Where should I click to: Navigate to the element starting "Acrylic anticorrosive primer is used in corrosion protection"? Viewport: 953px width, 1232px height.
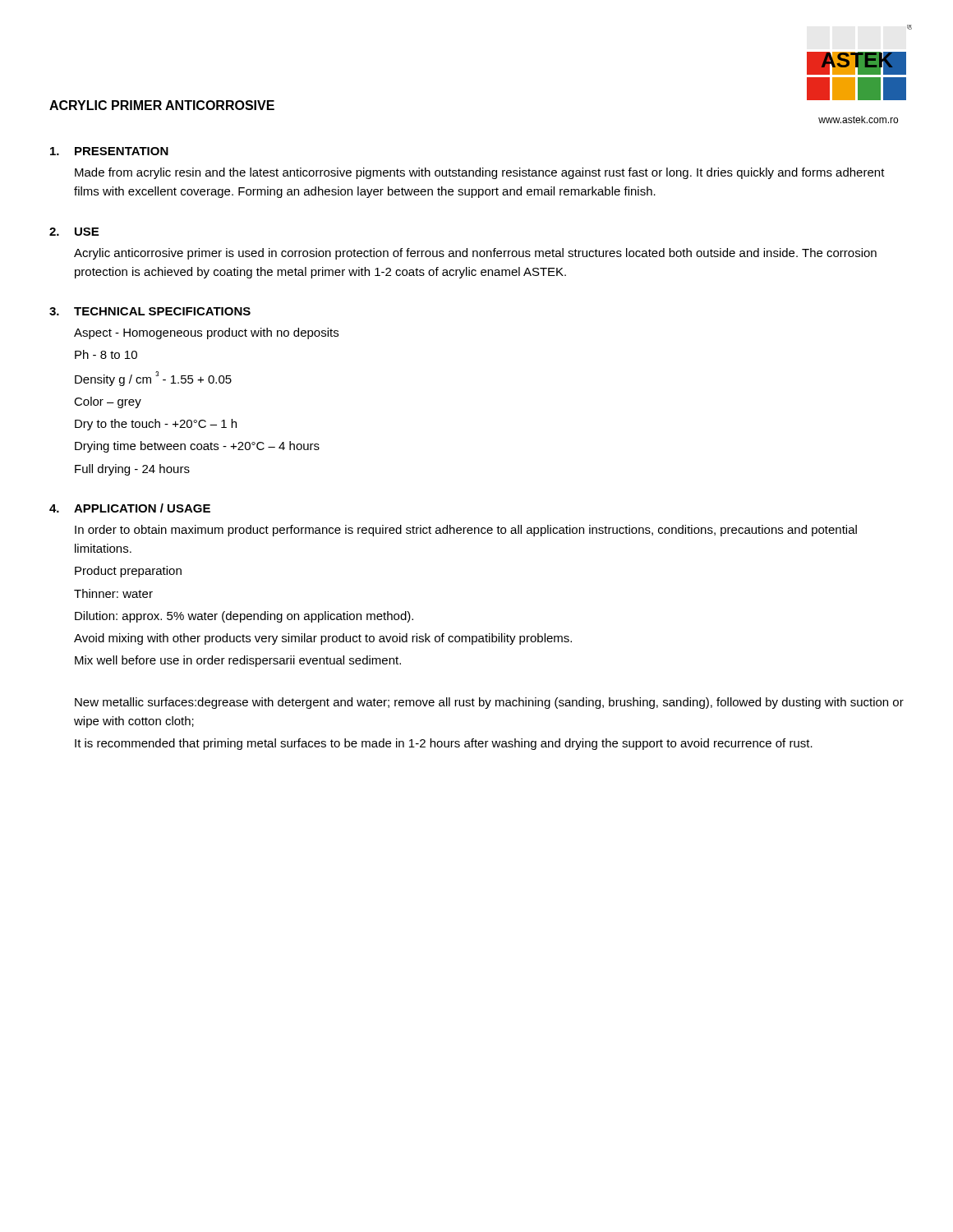pyautogui.click(x=489, y=262)
